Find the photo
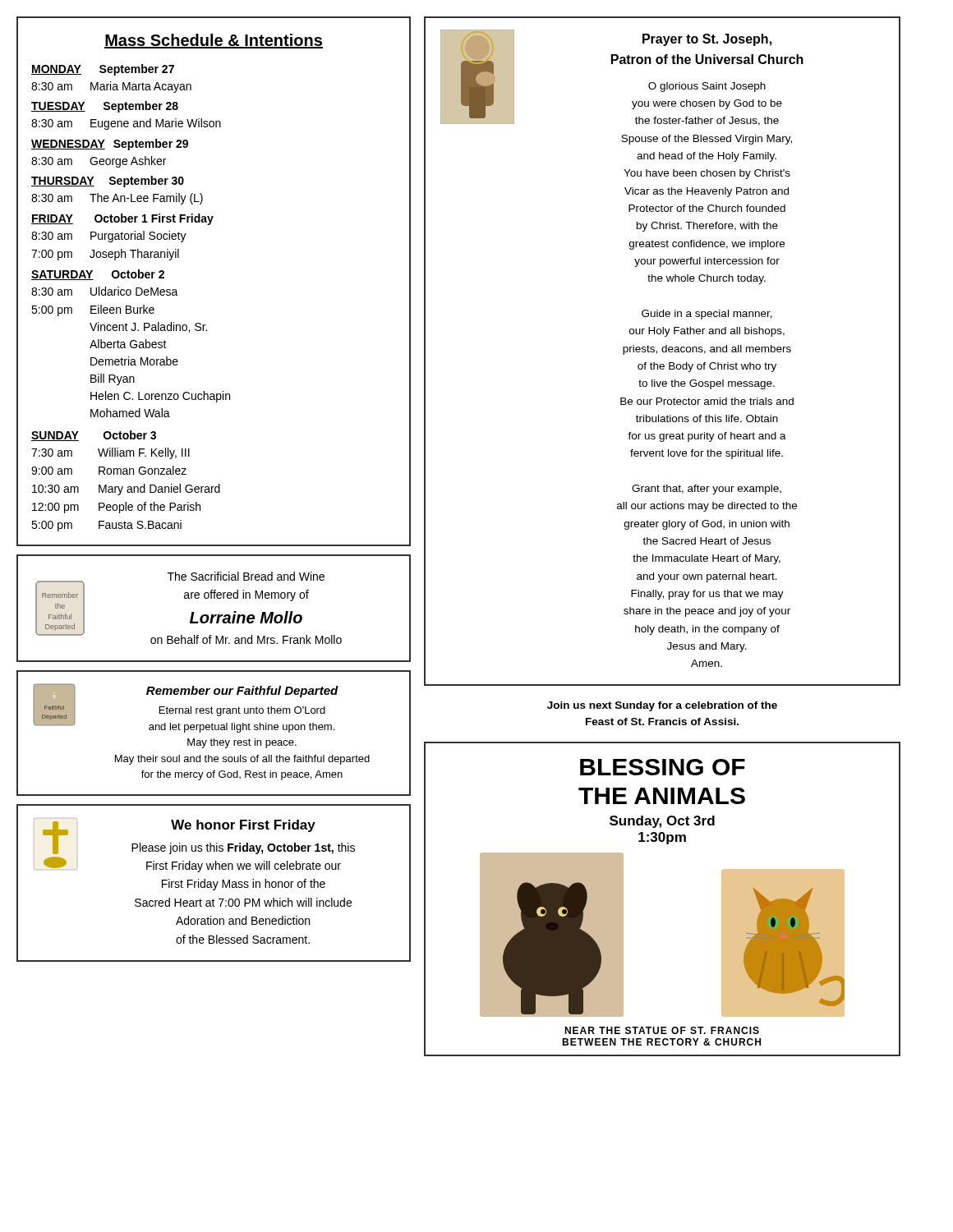953x1232 pixels. coord(662,899)
